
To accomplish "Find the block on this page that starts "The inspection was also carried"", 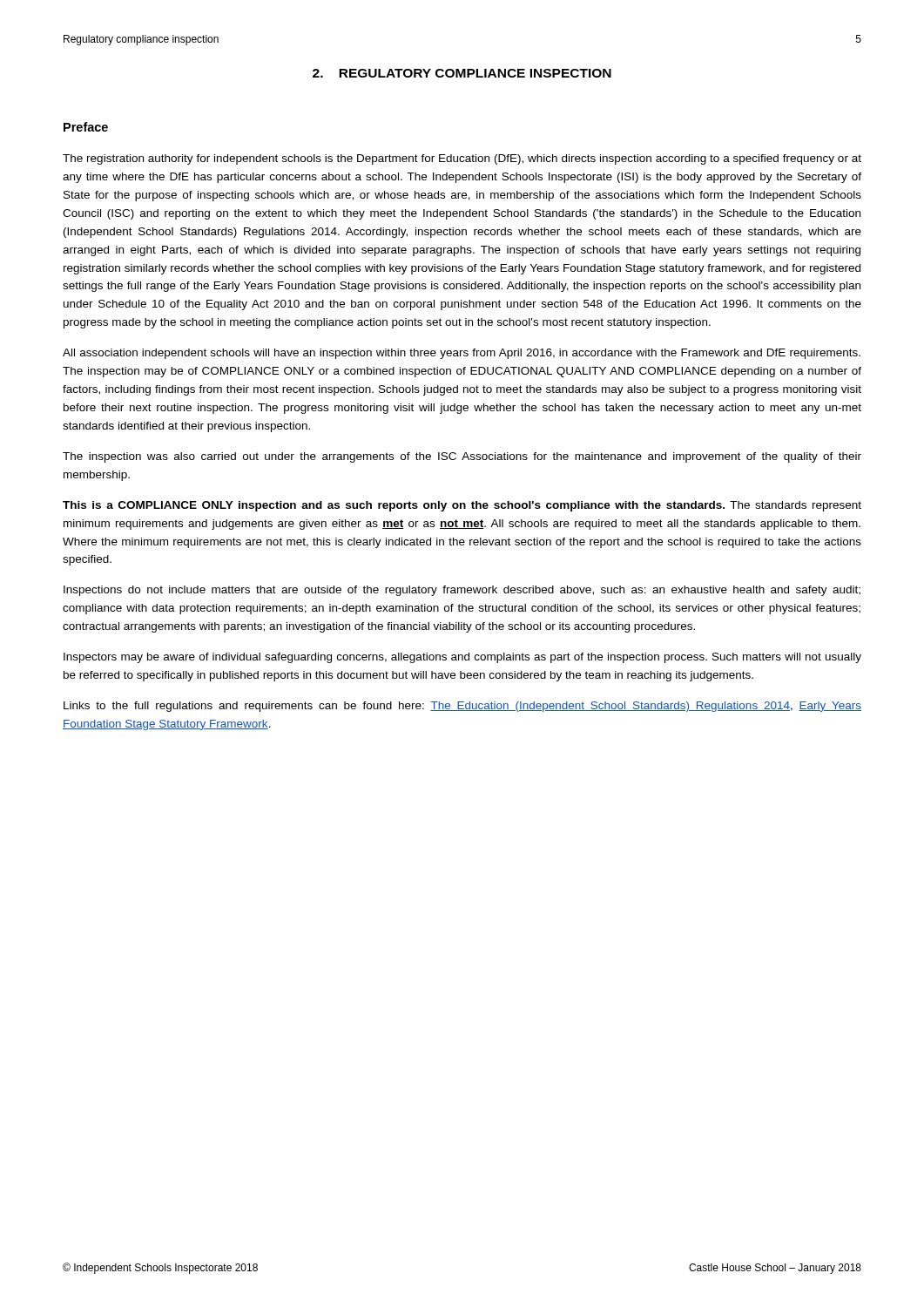I will [462, 465].
